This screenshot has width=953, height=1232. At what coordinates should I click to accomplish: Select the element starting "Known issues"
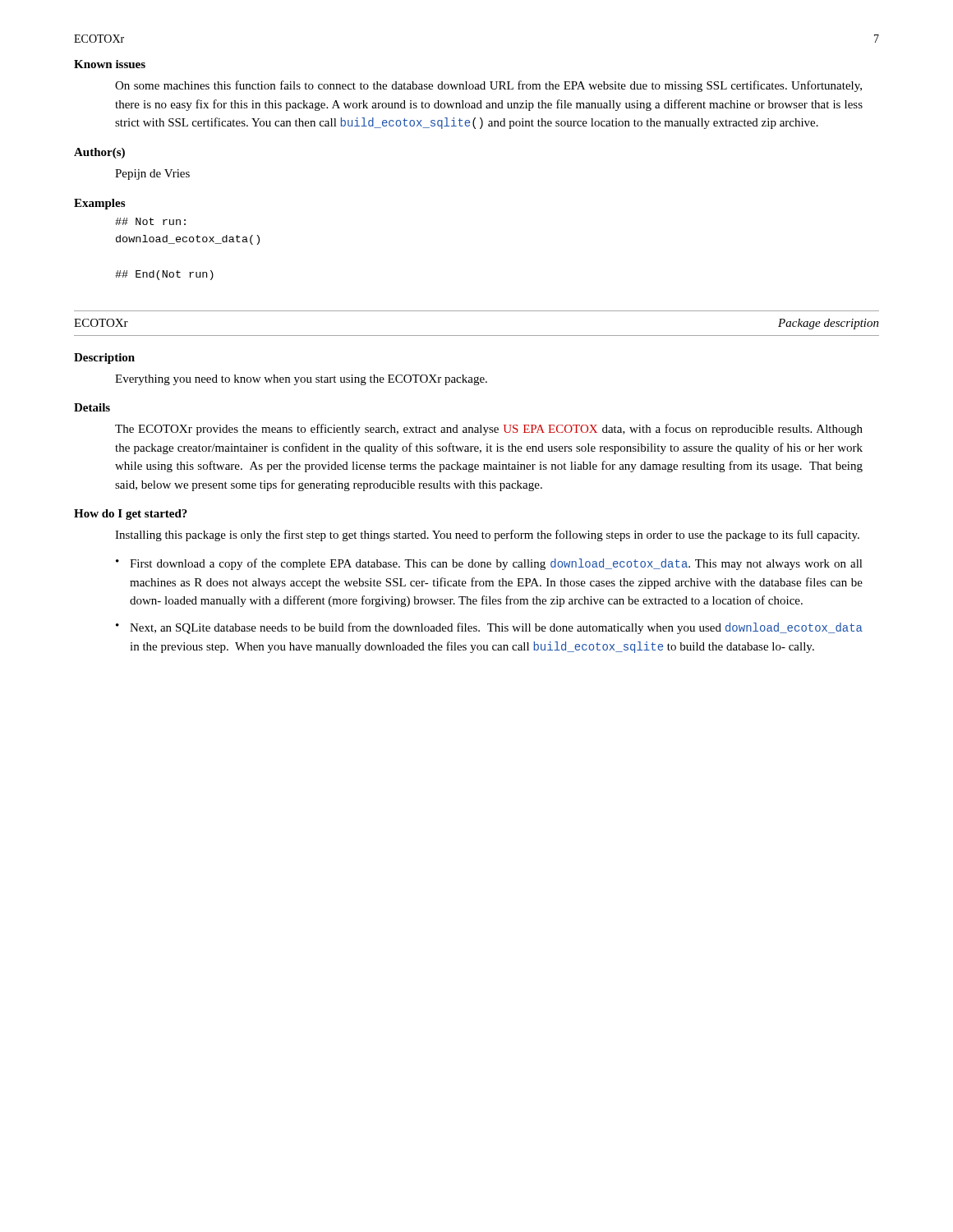pyautogui.click(x=110, y=64)
